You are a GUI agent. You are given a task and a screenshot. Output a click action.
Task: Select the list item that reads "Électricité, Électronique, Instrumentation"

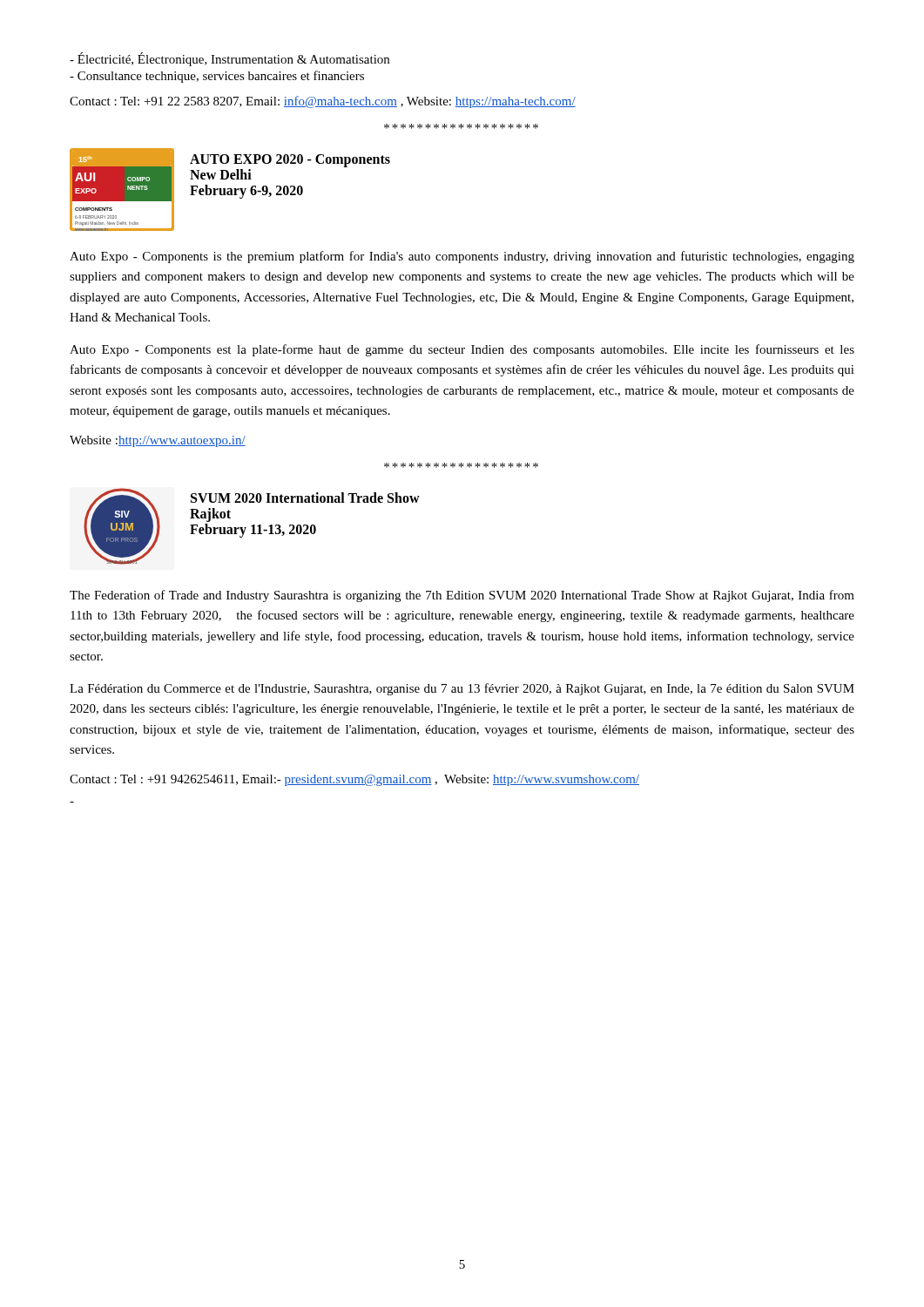click(x=230, y=59)
